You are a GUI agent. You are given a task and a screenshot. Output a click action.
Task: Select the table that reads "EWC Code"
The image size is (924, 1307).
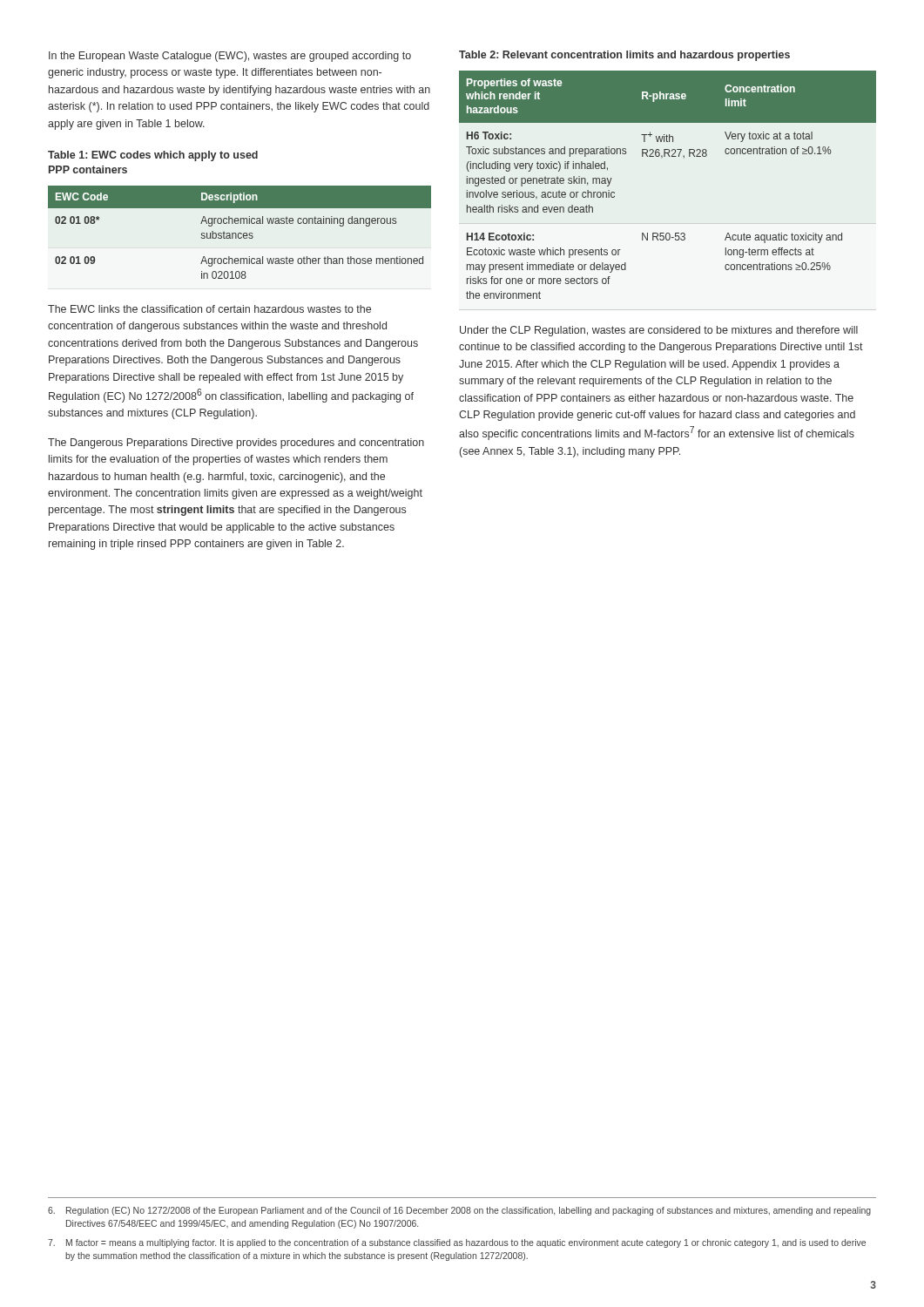(x=239, y=237)
